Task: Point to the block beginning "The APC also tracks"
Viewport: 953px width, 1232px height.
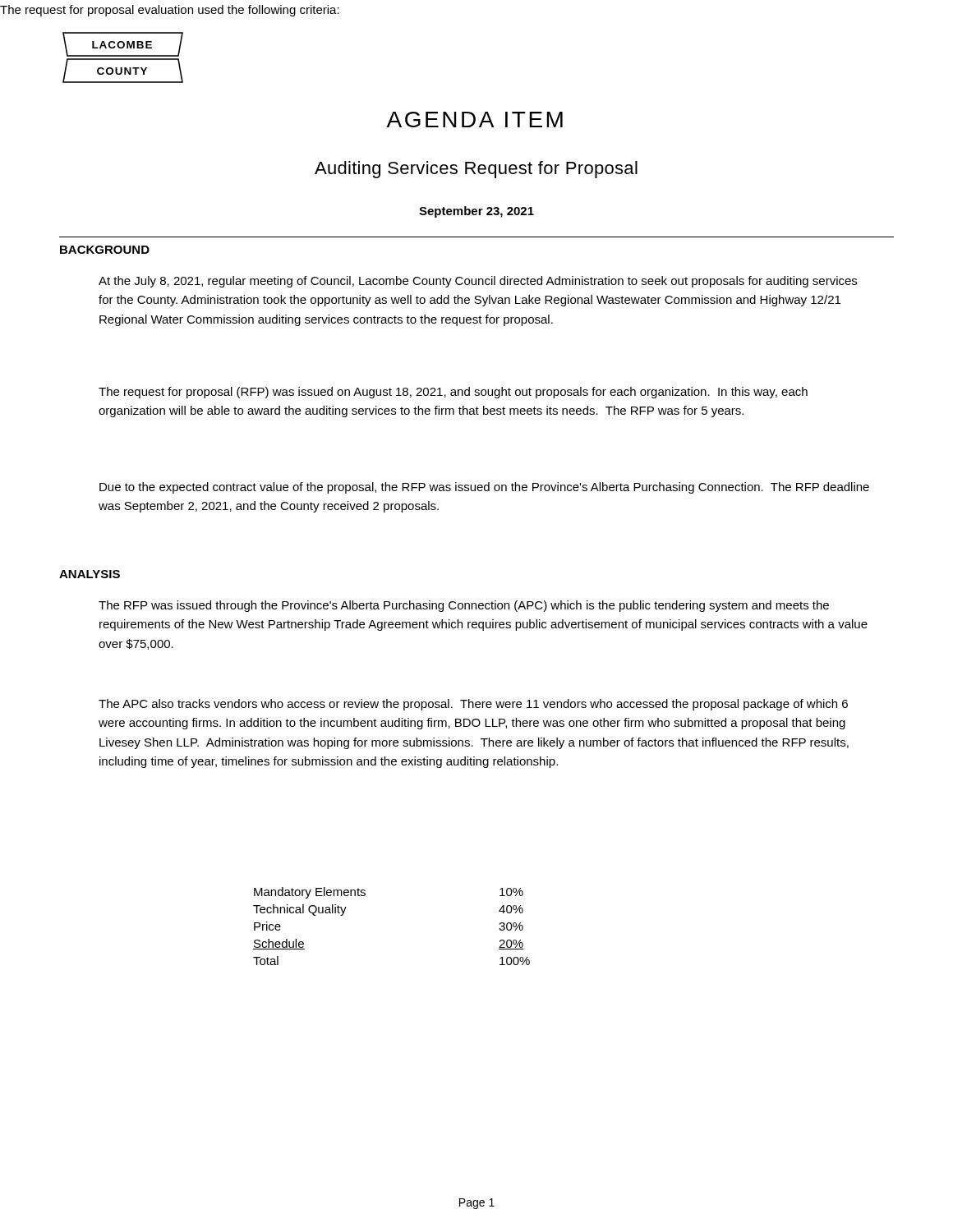Action: (474, 732)
